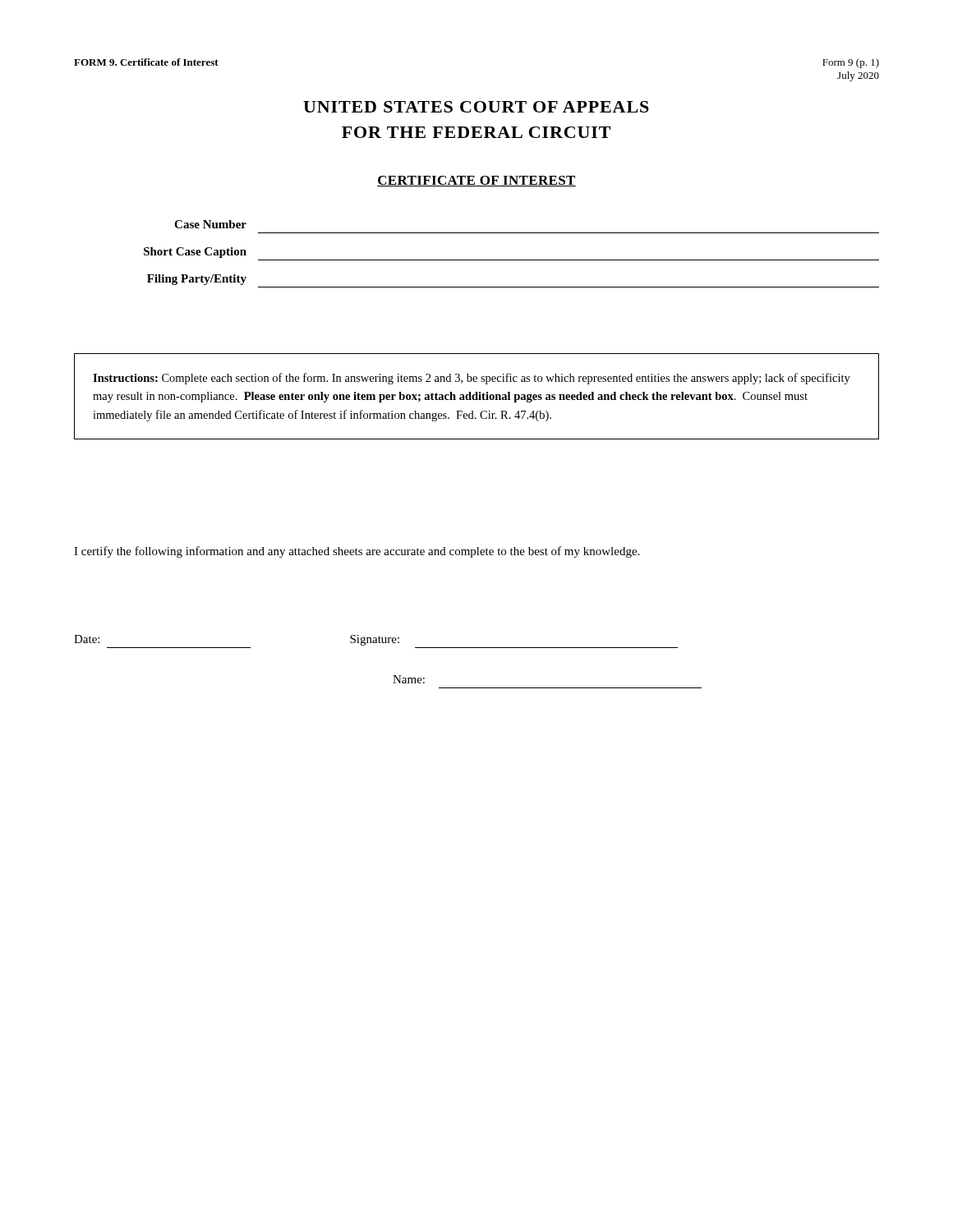Viewport: 953px width, 1232px height.
Task: Navigate to the passage starting "I certify the following information"
Action: [x=357, y=551]
